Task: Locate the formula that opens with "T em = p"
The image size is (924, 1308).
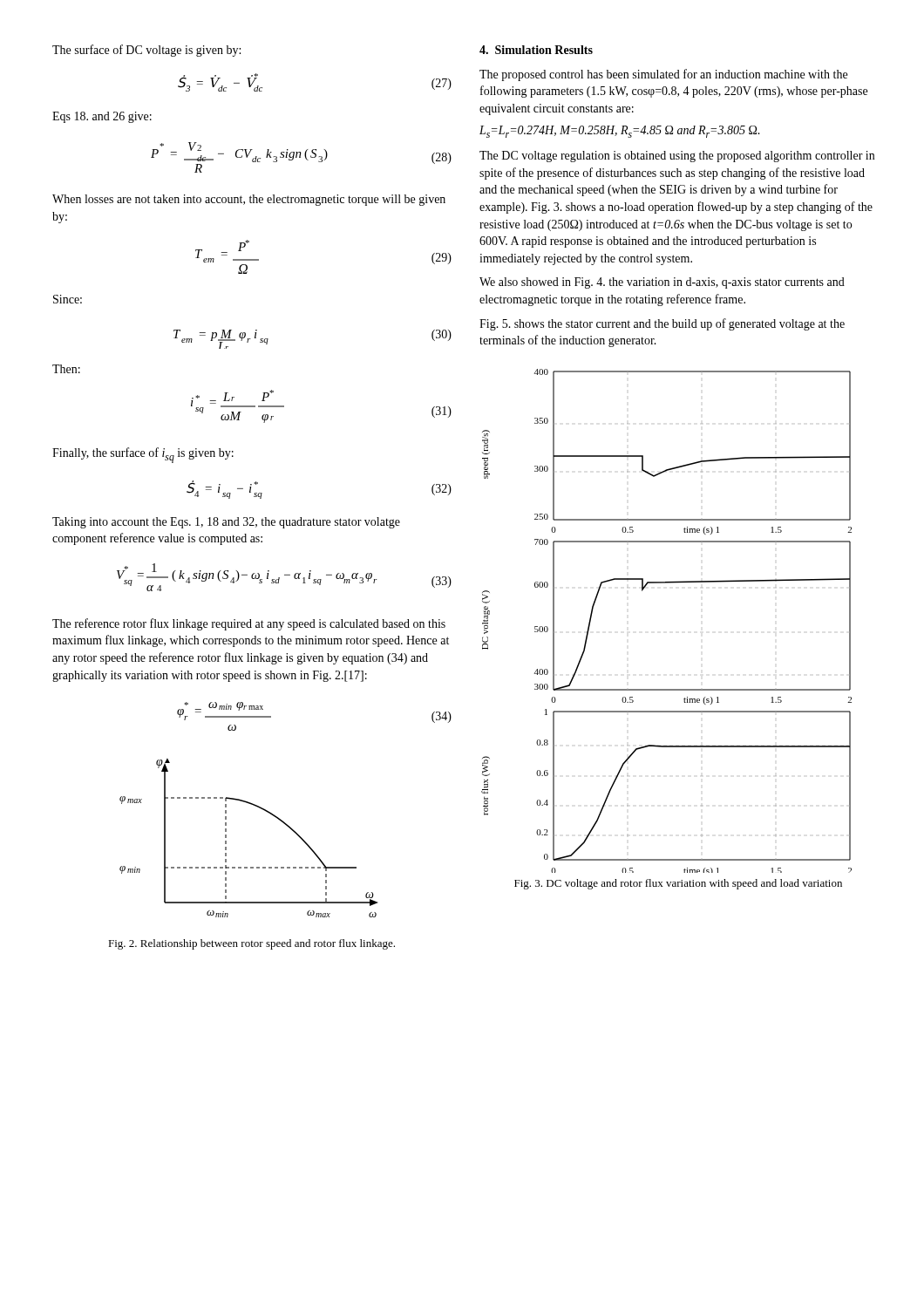Action: [x=261, y=335]
